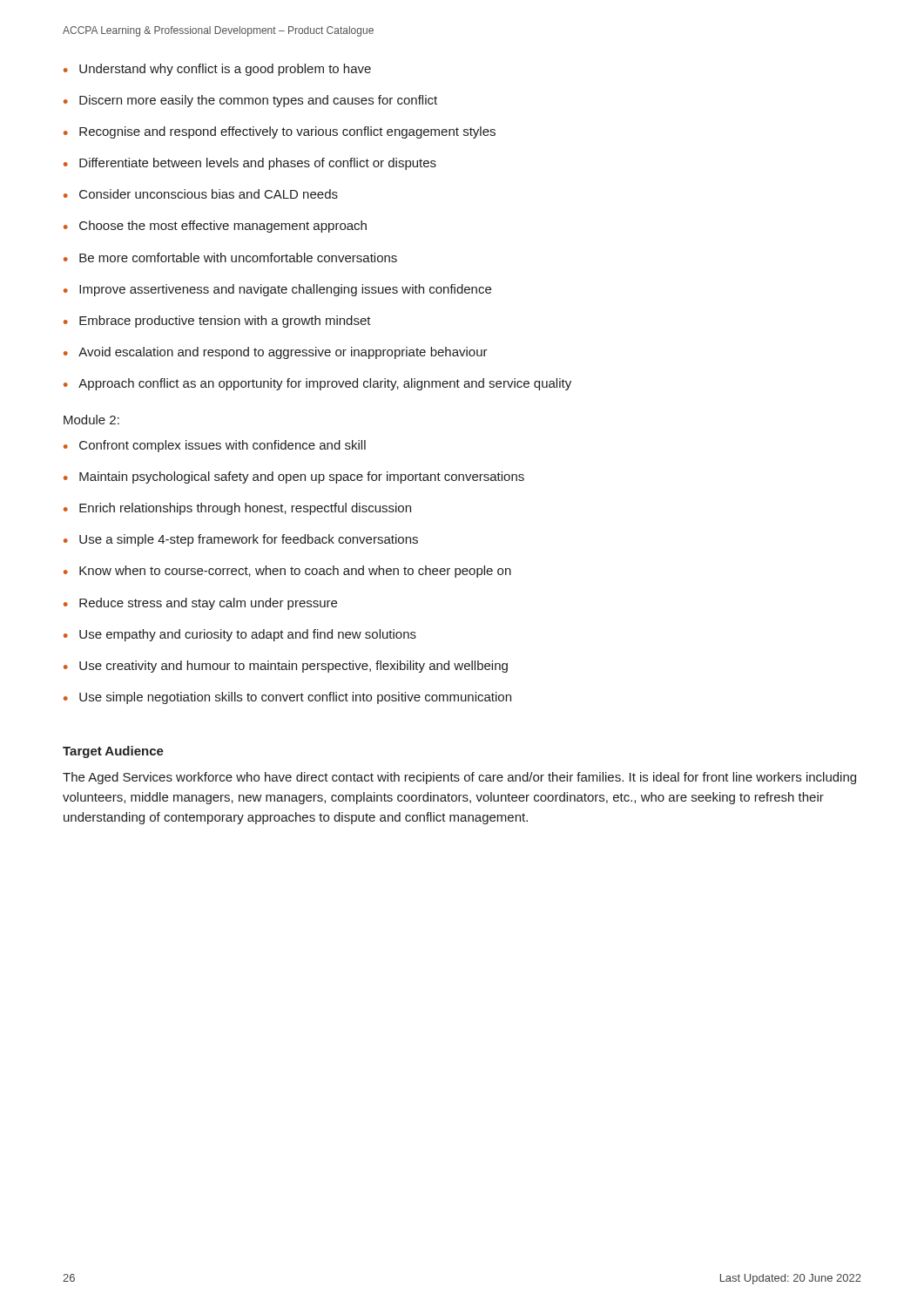Viewport: 924px width, 1307px height.
Task: Find the list item containing "• Enrich relationships through honest, respectful"
Action: click(237, 509)
